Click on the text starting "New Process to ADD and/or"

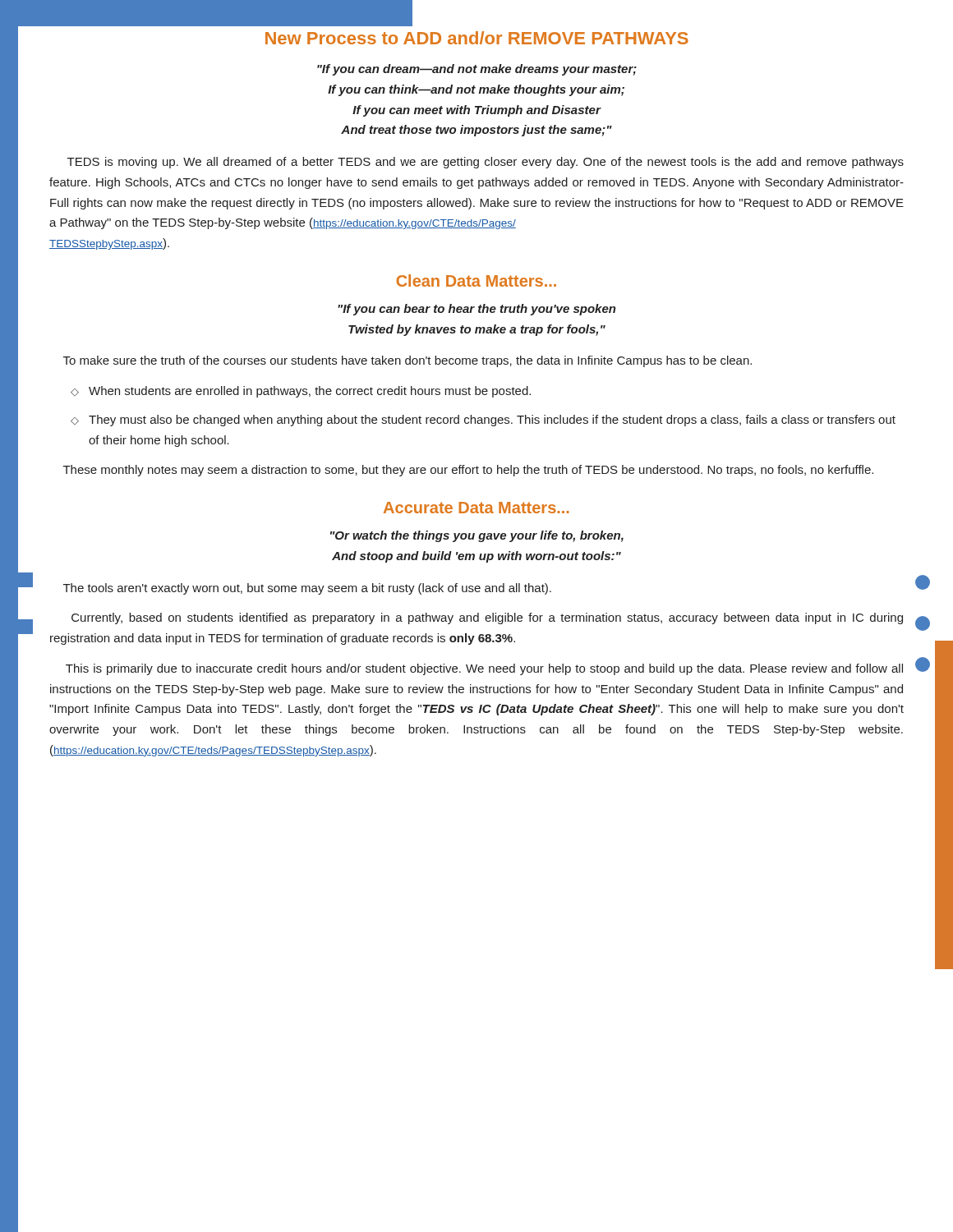pos(476,38)
